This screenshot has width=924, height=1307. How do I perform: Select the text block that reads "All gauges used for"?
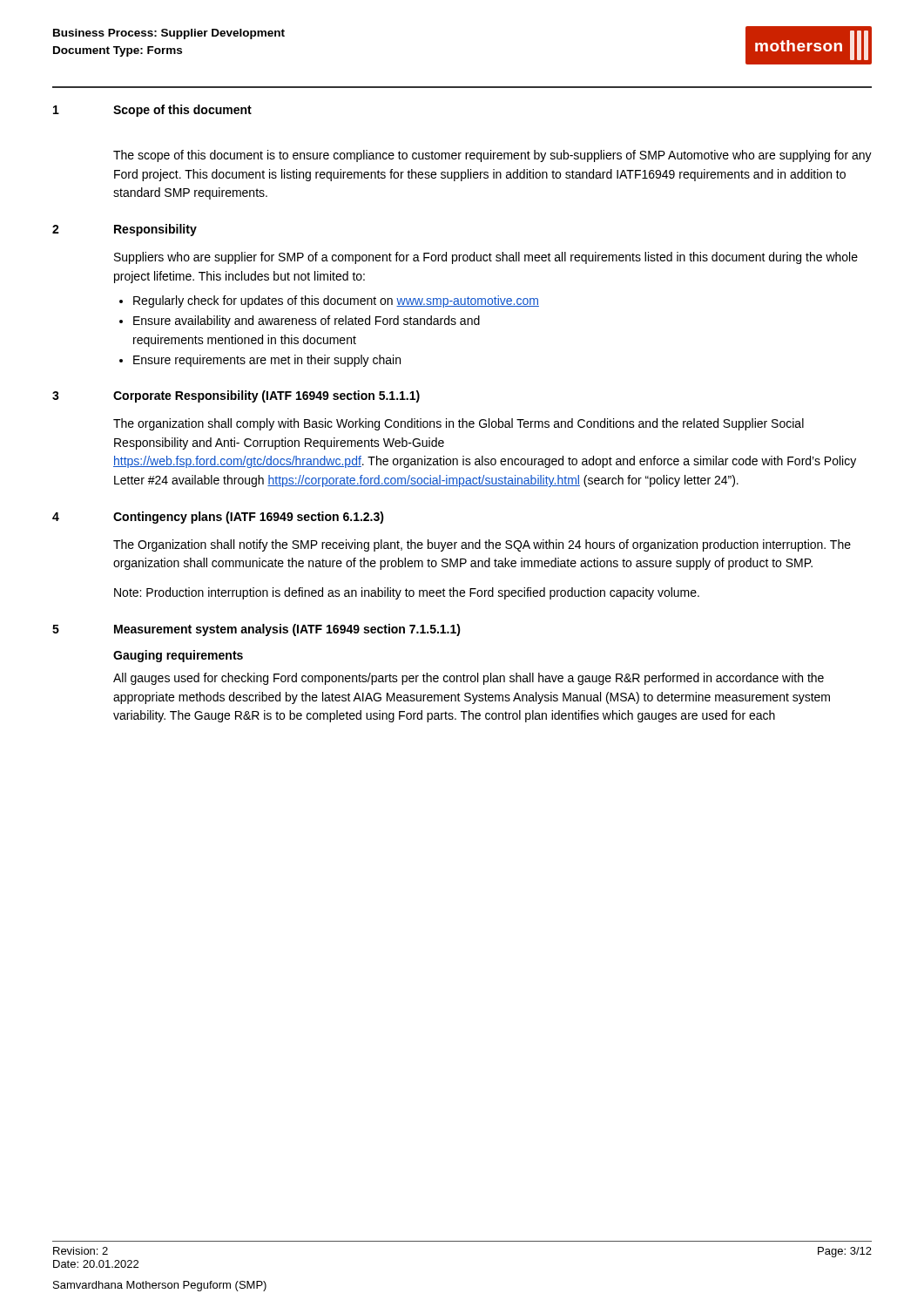(x=472, y=697)
